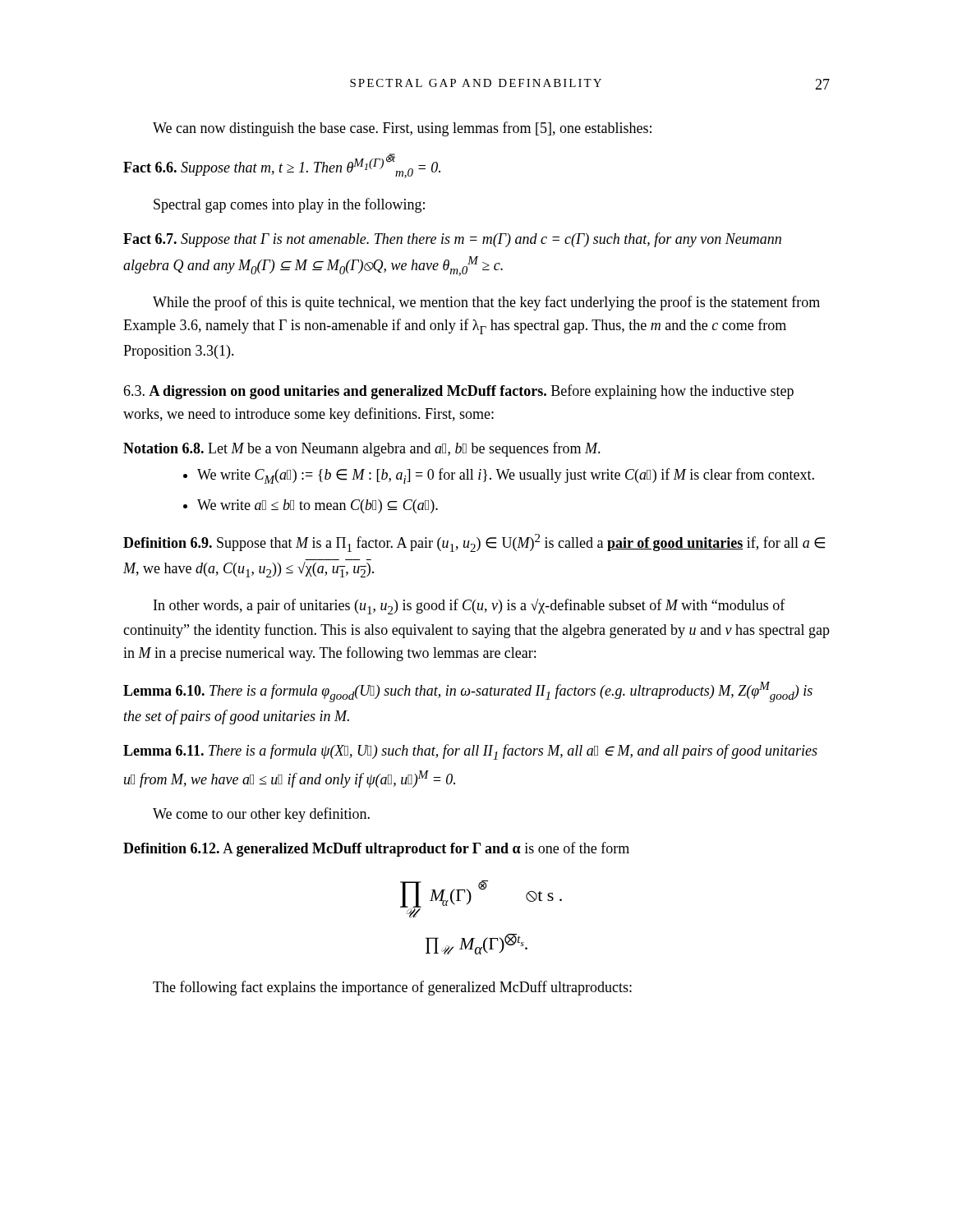Screen dimensions: 1232x953
Task: Locate the text block containing "Lemma 6.10. There is a formula φgood(U⃗) such"
Action: coord(468,702)
